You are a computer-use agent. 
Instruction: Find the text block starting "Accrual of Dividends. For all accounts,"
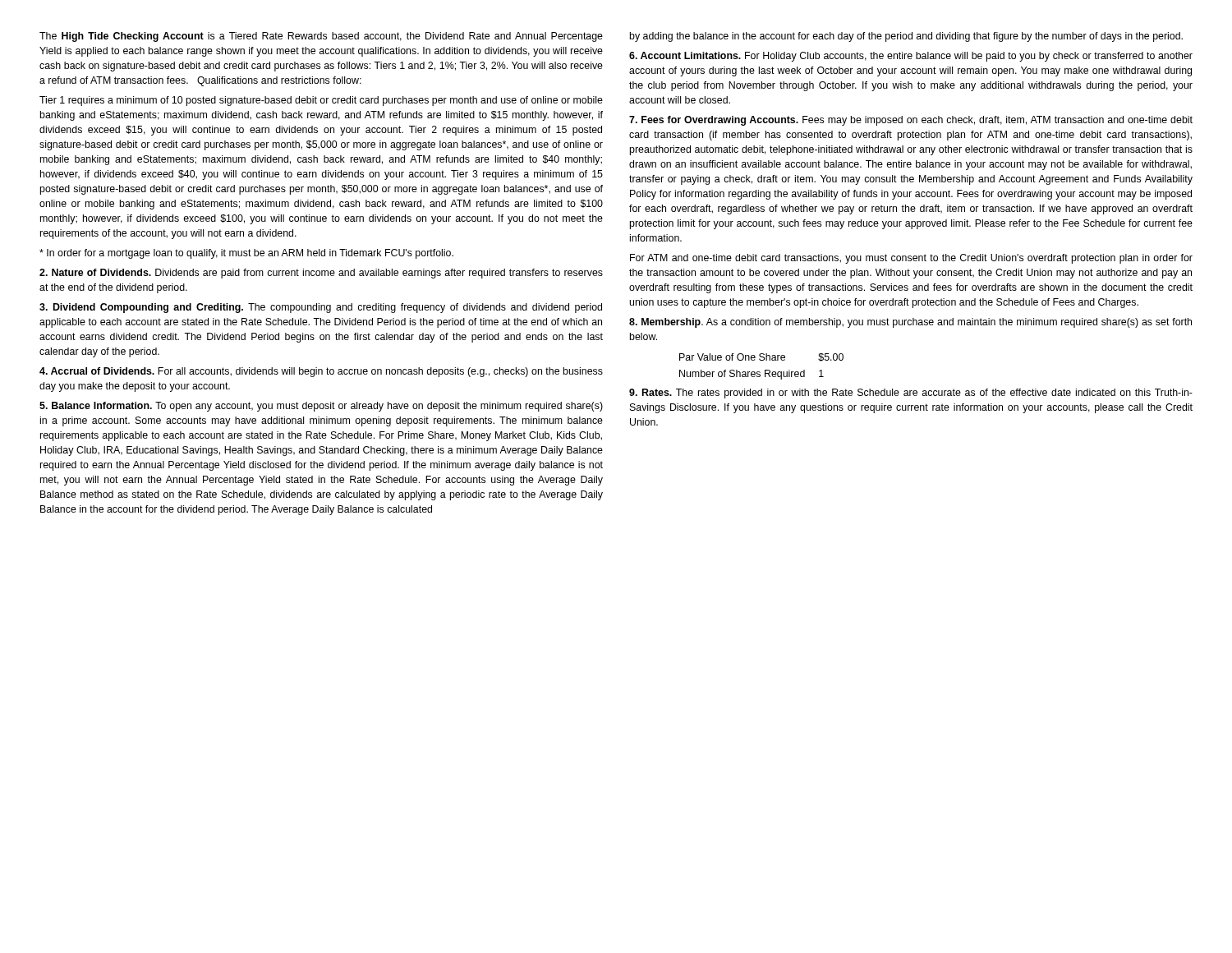coord(321,379)
